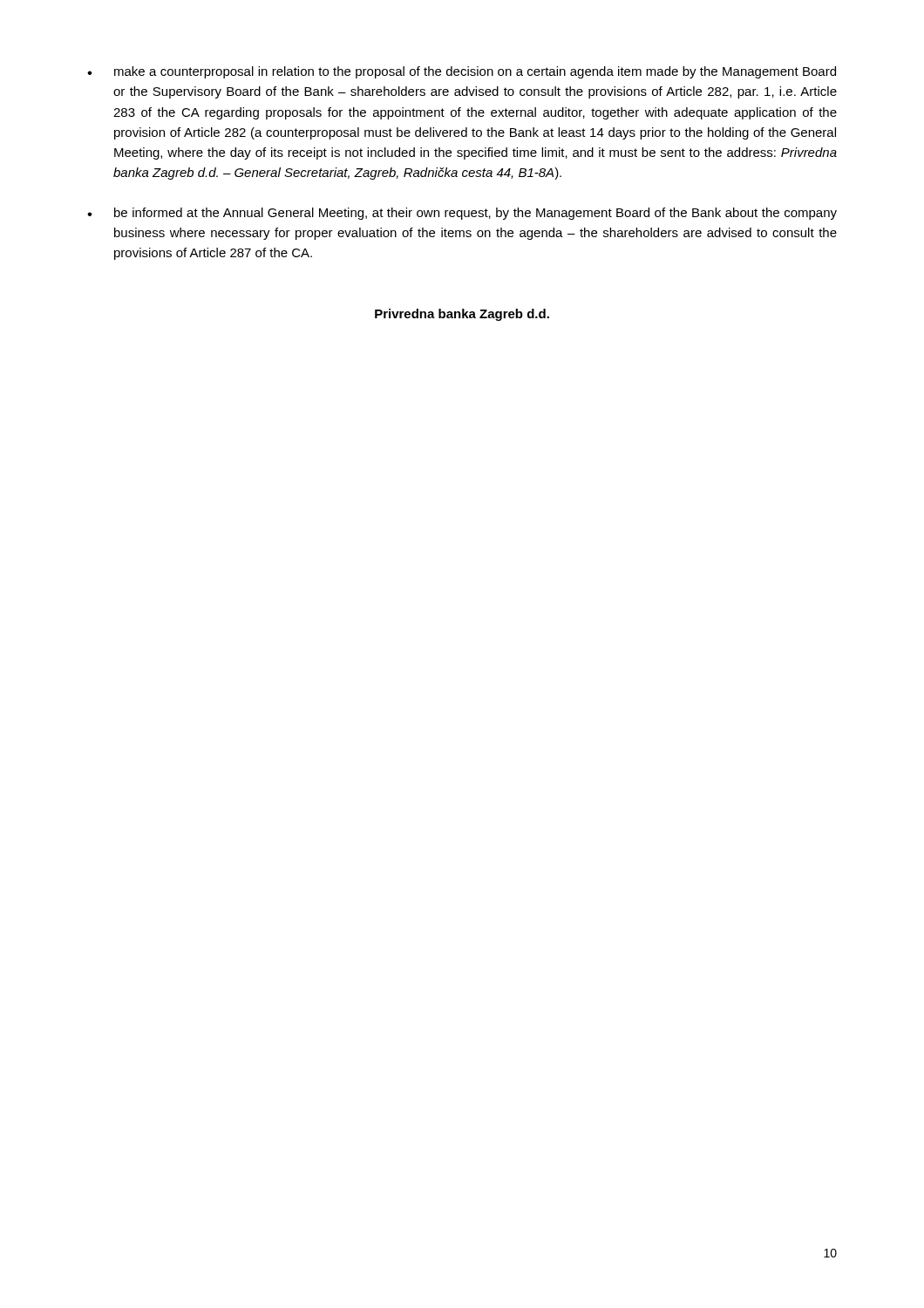The image size is (924, 1308).
Task: Click on the passage starting "• be informed at the Annual General Meeting,"
Action: click(x=462, y=232)
